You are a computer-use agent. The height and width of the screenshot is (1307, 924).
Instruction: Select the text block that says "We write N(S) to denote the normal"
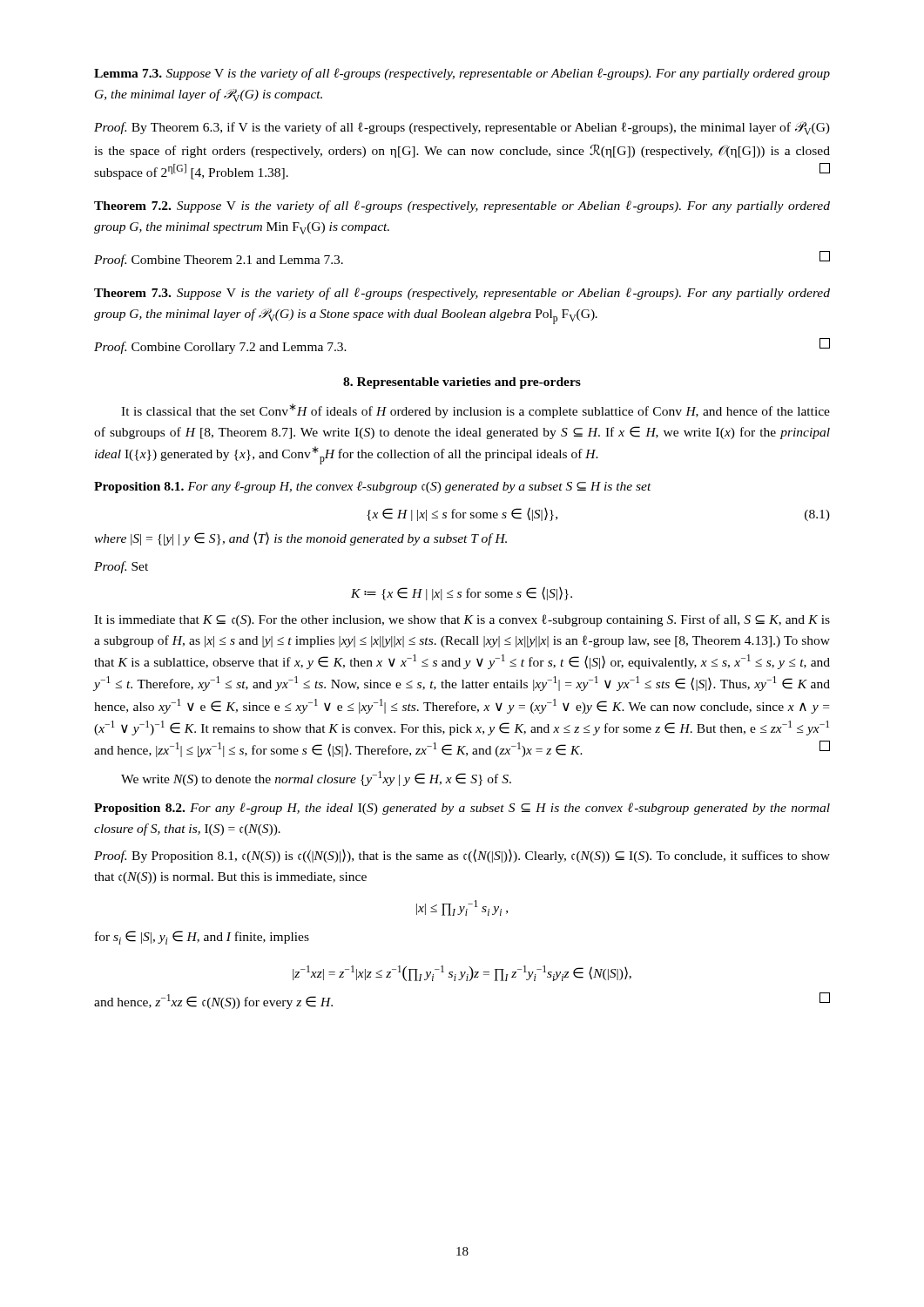[316, 778]
